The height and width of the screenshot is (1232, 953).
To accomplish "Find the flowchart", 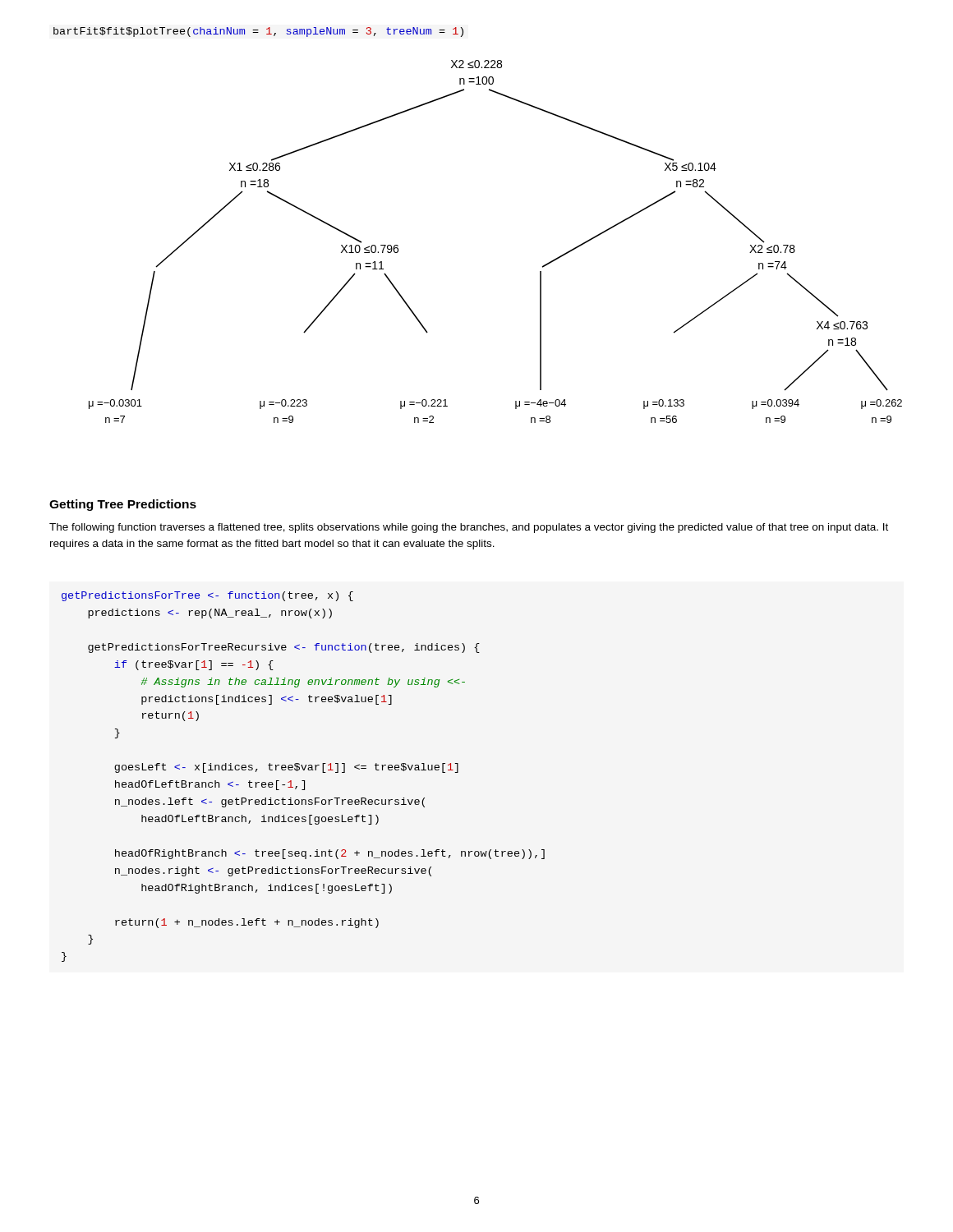I will pos(476,263).
